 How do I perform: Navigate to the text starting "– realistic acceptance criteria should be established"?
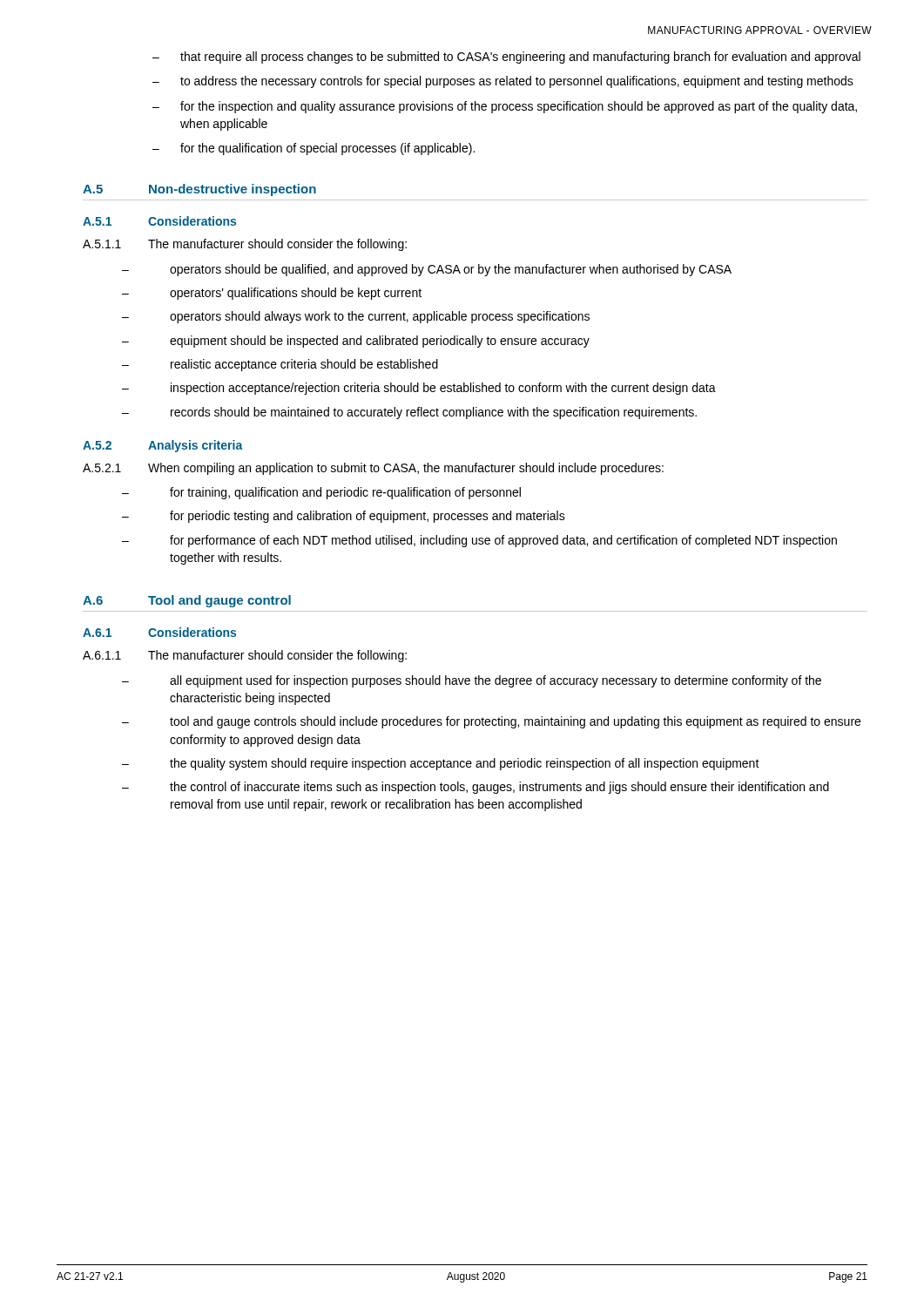(280, 365)
